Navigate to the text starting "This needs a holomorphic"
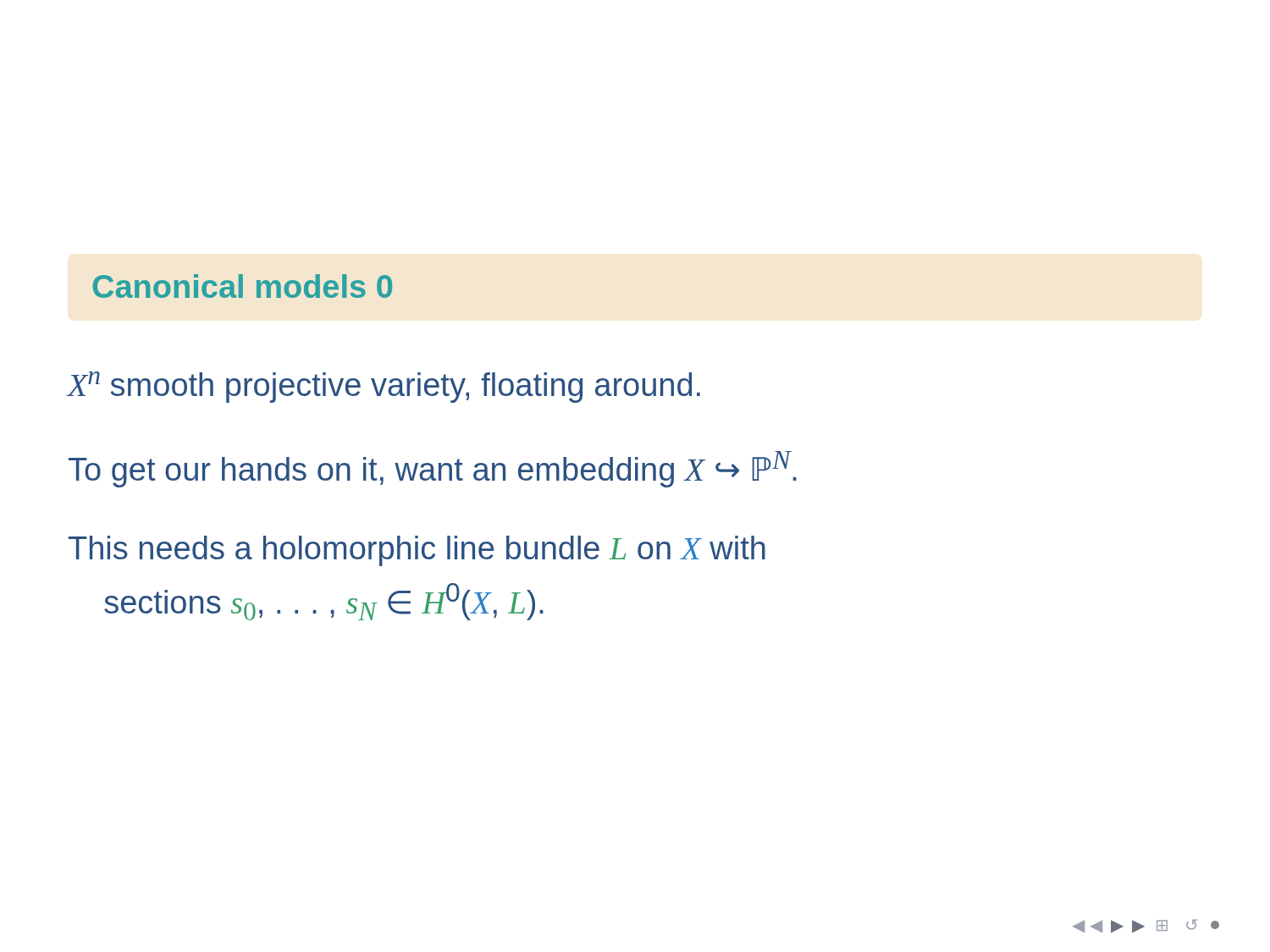Screen dimensions: 952x1270 pyautogui.click(x=417, y=578)
